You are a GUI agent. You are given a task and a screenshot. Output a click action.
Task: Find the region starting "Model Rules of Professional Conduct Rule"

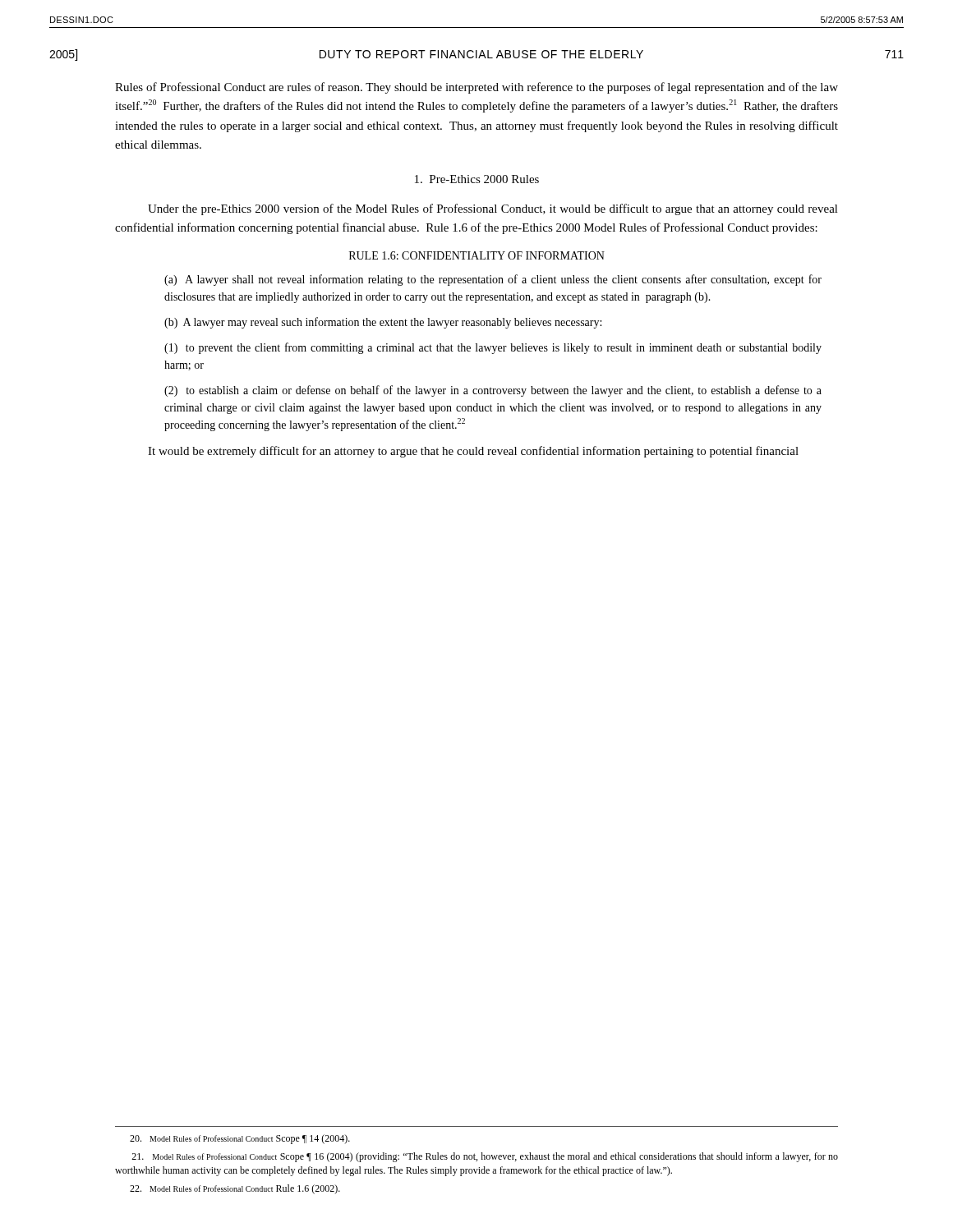(x=228, y=1188)
